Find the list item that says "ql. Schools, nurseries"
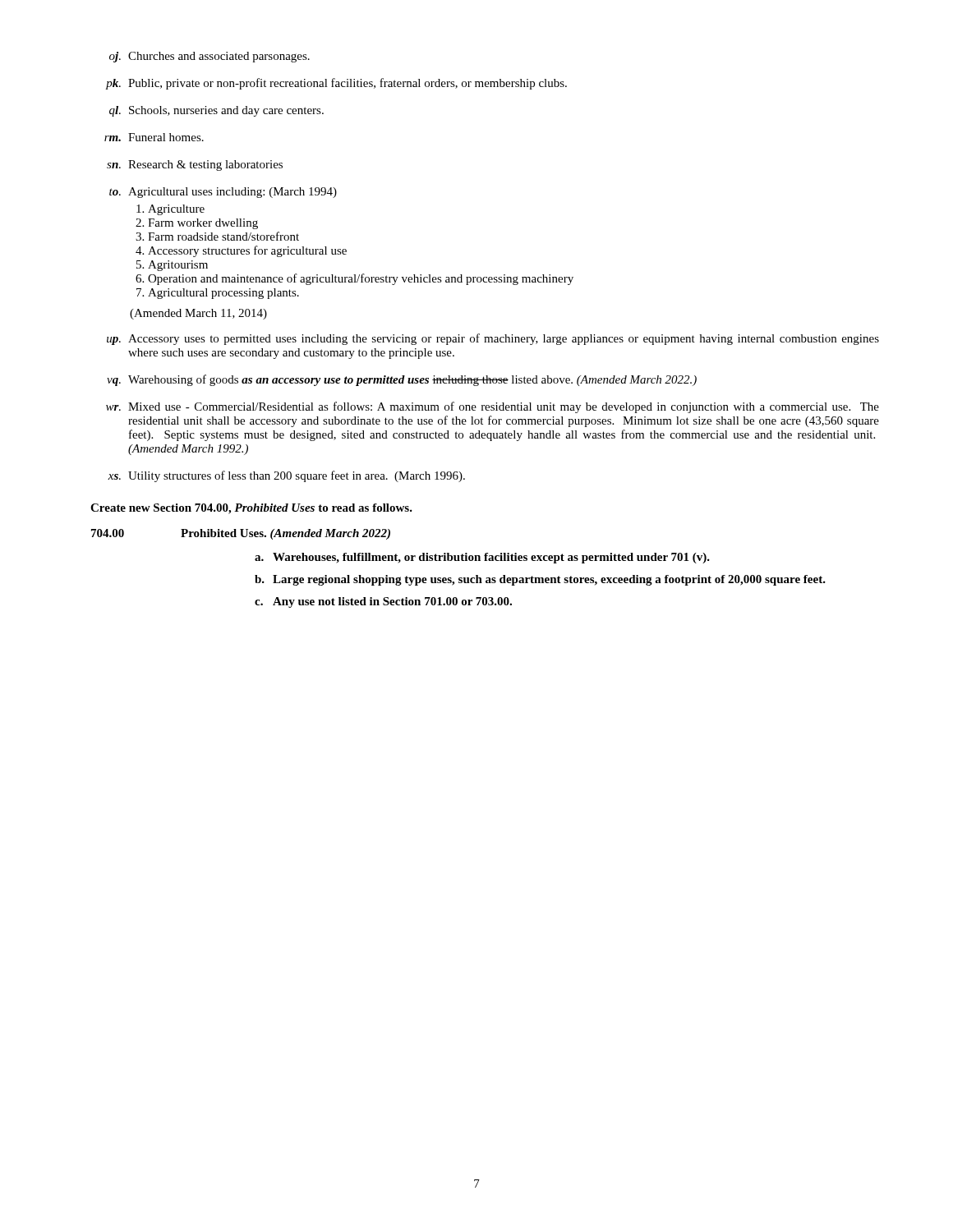This screenshot has width=953, height=1232. click(216, 111)
